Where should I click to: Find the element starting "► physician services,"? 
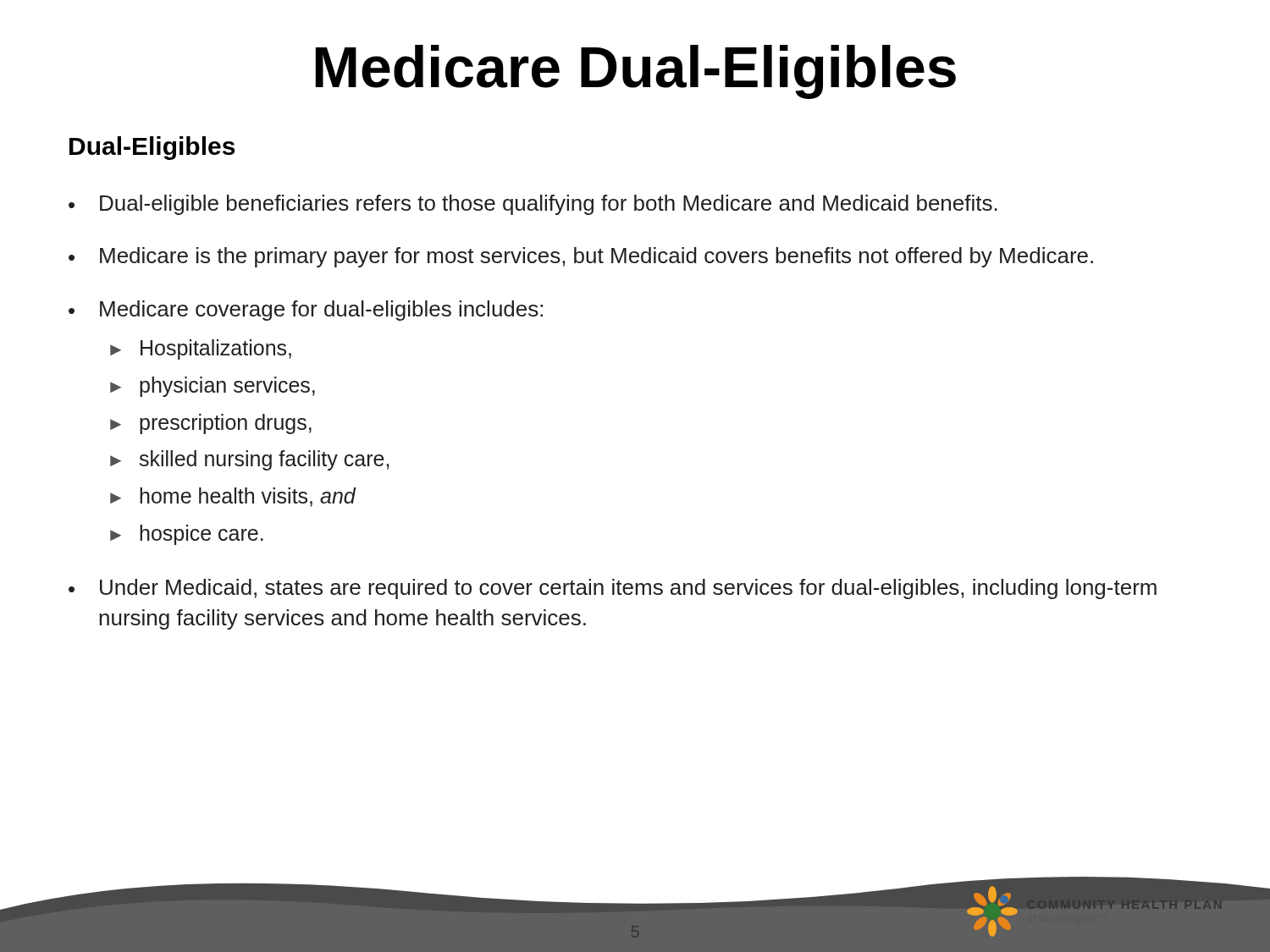[212, 386]
